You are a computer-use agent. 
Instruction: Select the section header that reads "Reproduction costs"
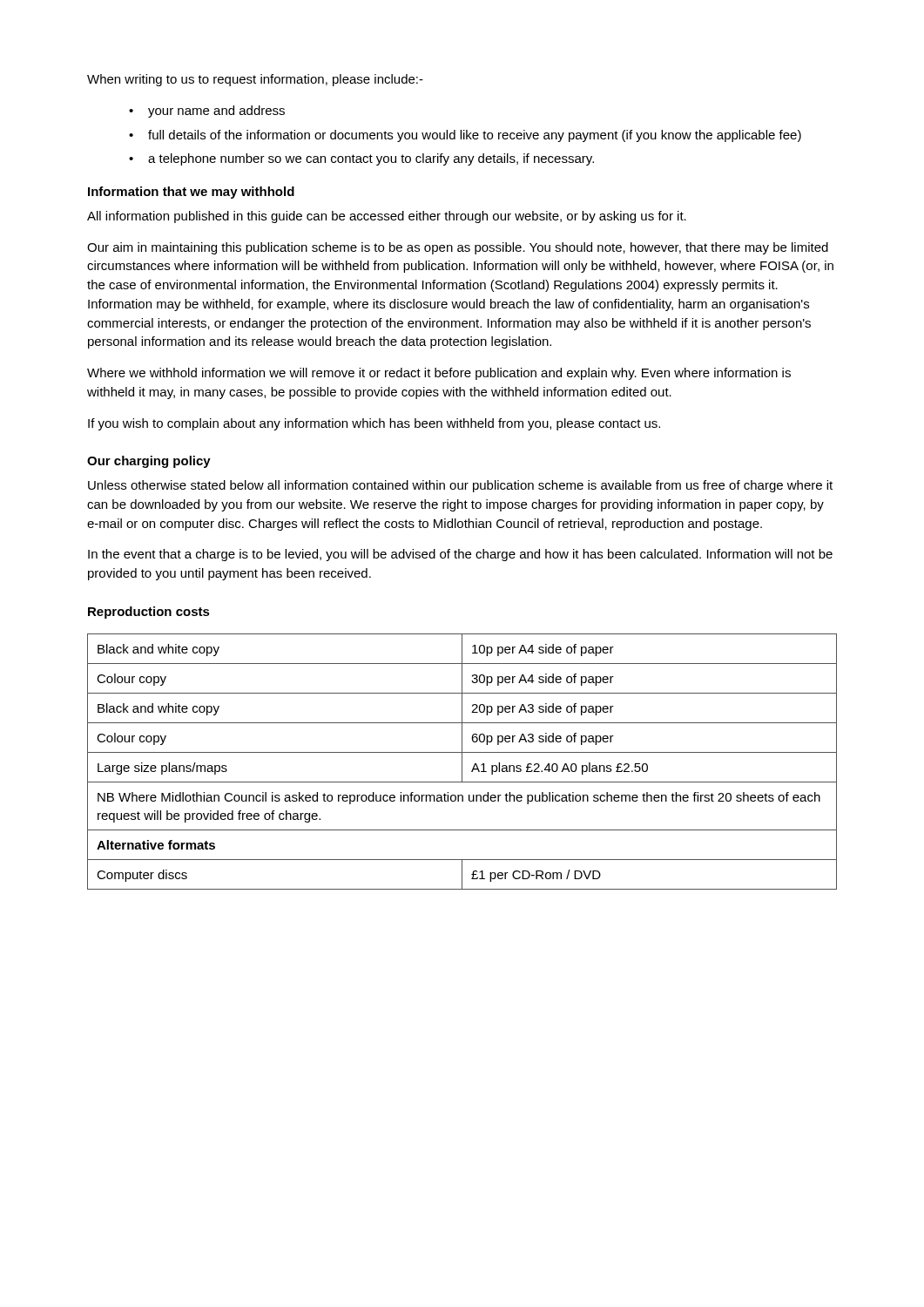point(148,611)
